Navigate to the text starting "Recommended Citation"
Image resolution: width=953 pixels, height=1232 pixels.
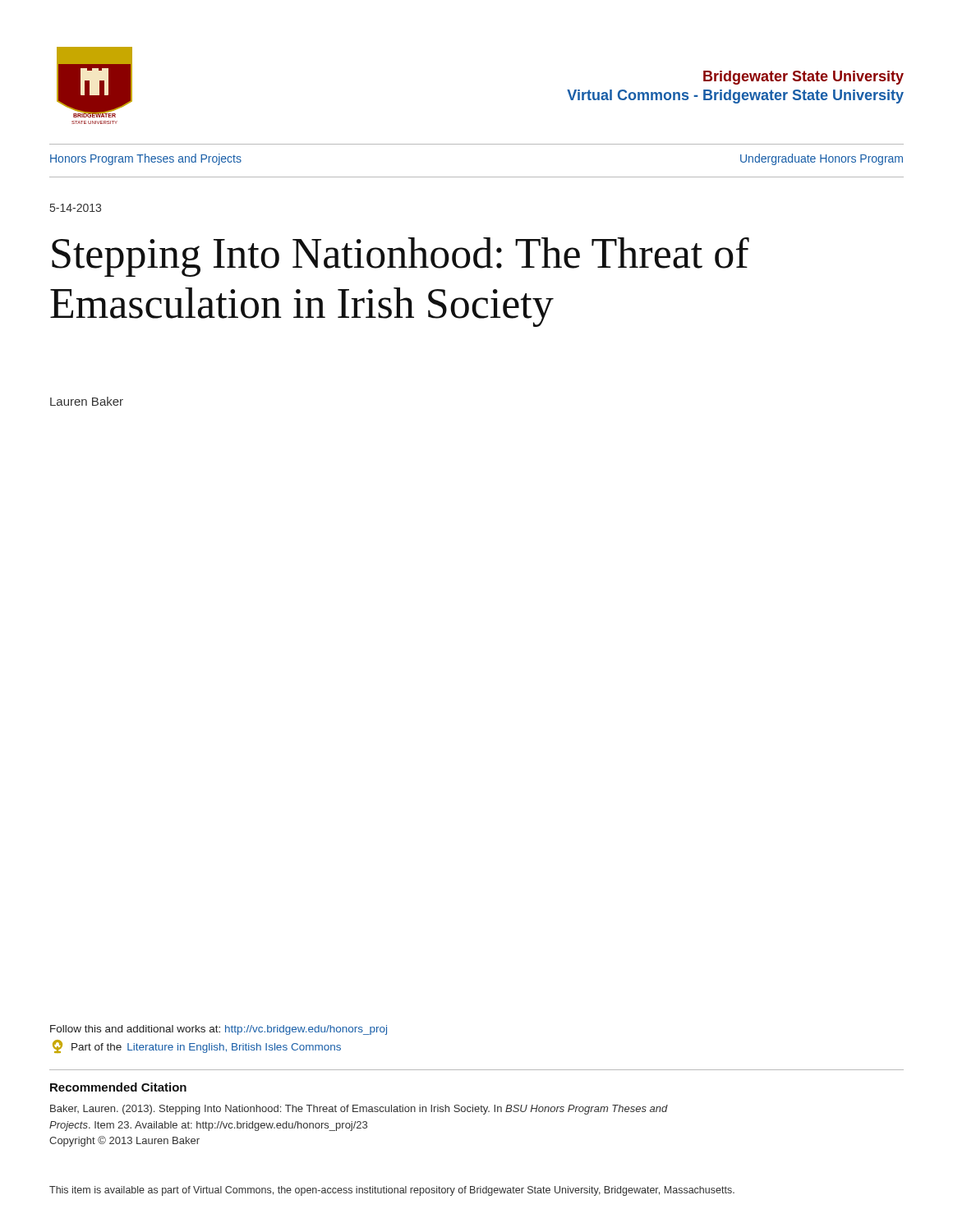pyautogui.click(x=118, y=1087)
